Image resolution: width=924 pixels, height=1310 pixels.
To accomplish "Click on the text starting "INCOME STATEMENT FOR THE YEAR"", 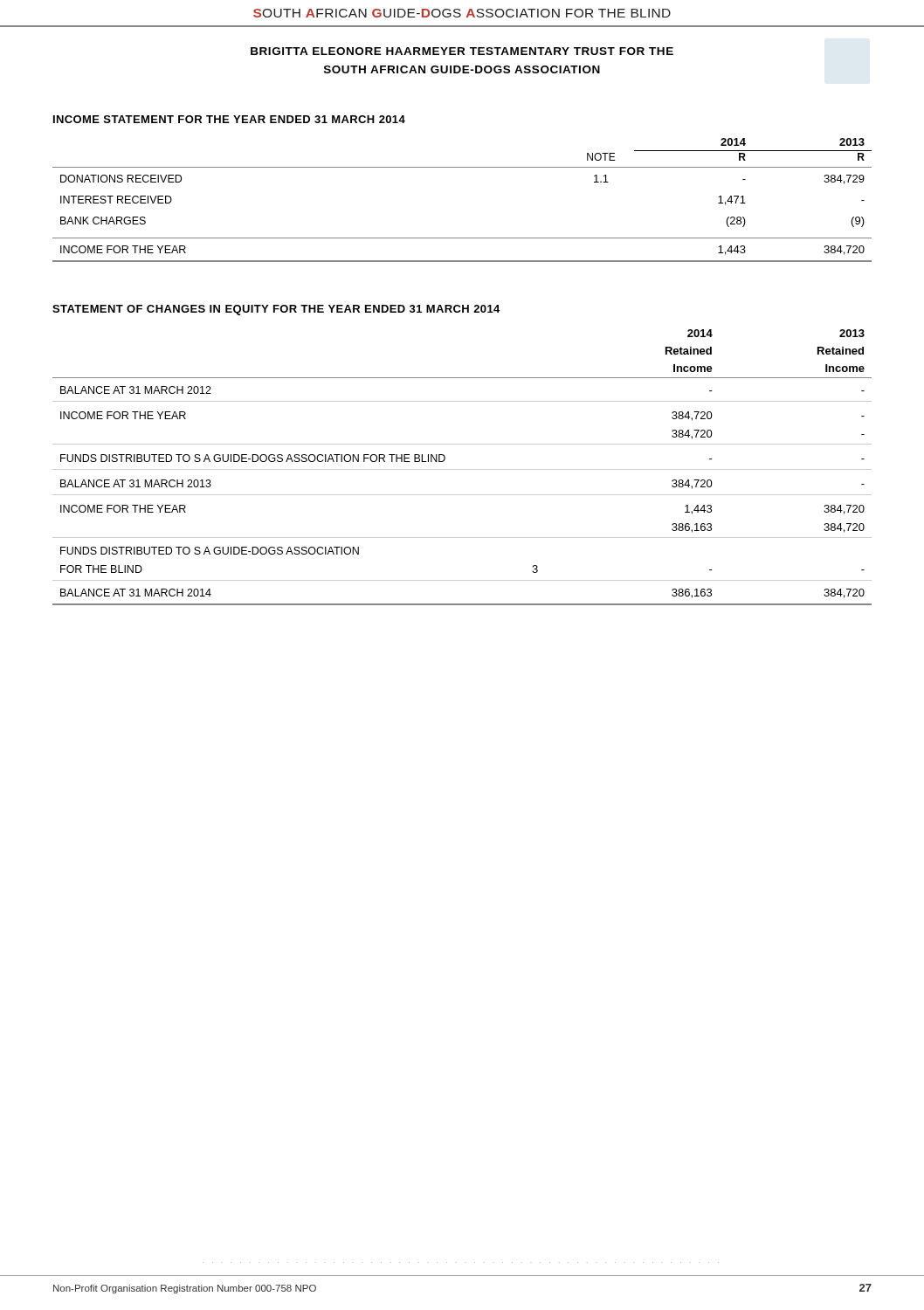I will (229, 119).
